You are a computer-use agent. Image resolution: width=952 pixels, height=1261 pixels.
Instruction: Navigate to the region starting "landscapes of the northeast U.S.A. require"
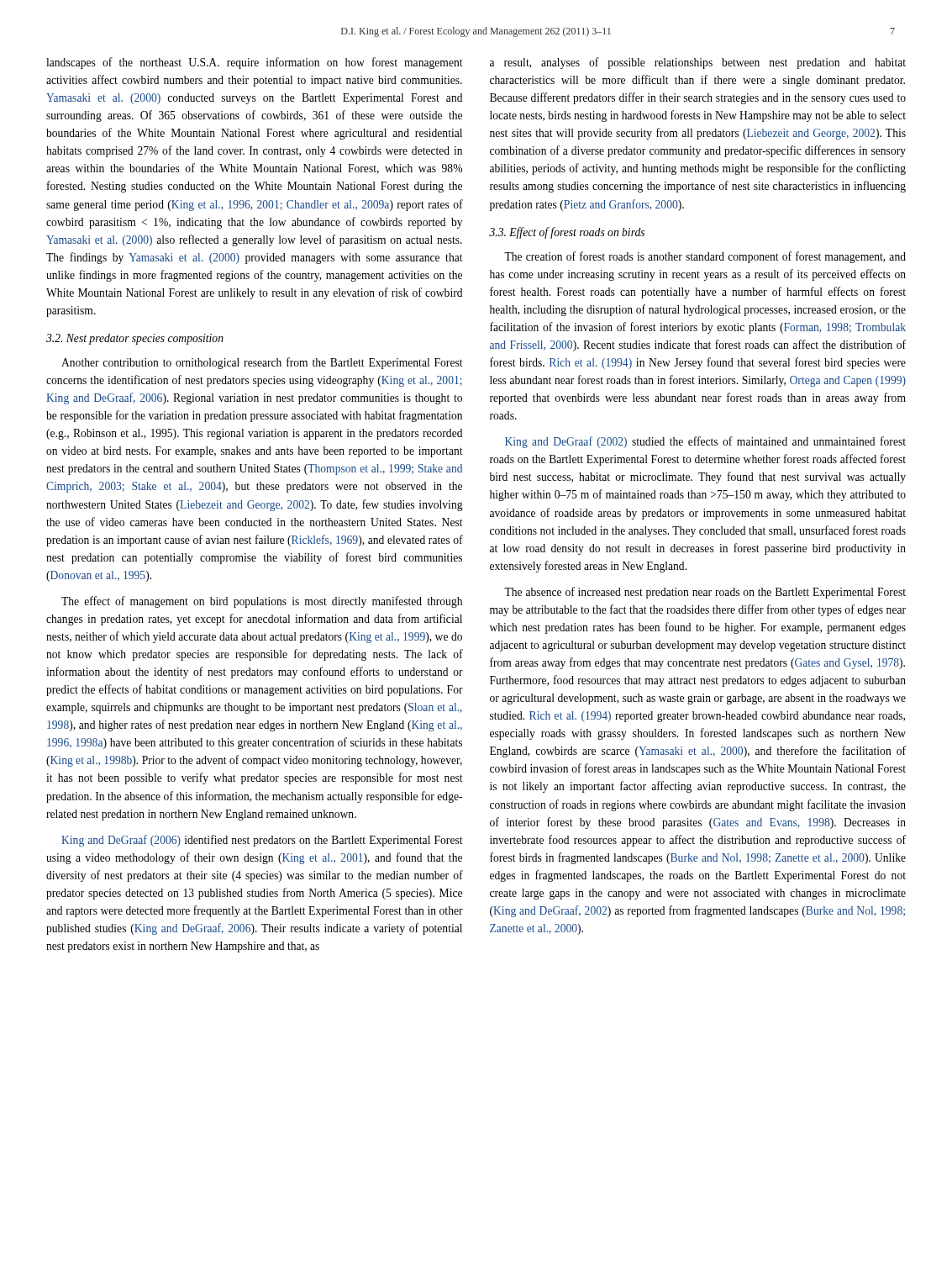[254, 187]
